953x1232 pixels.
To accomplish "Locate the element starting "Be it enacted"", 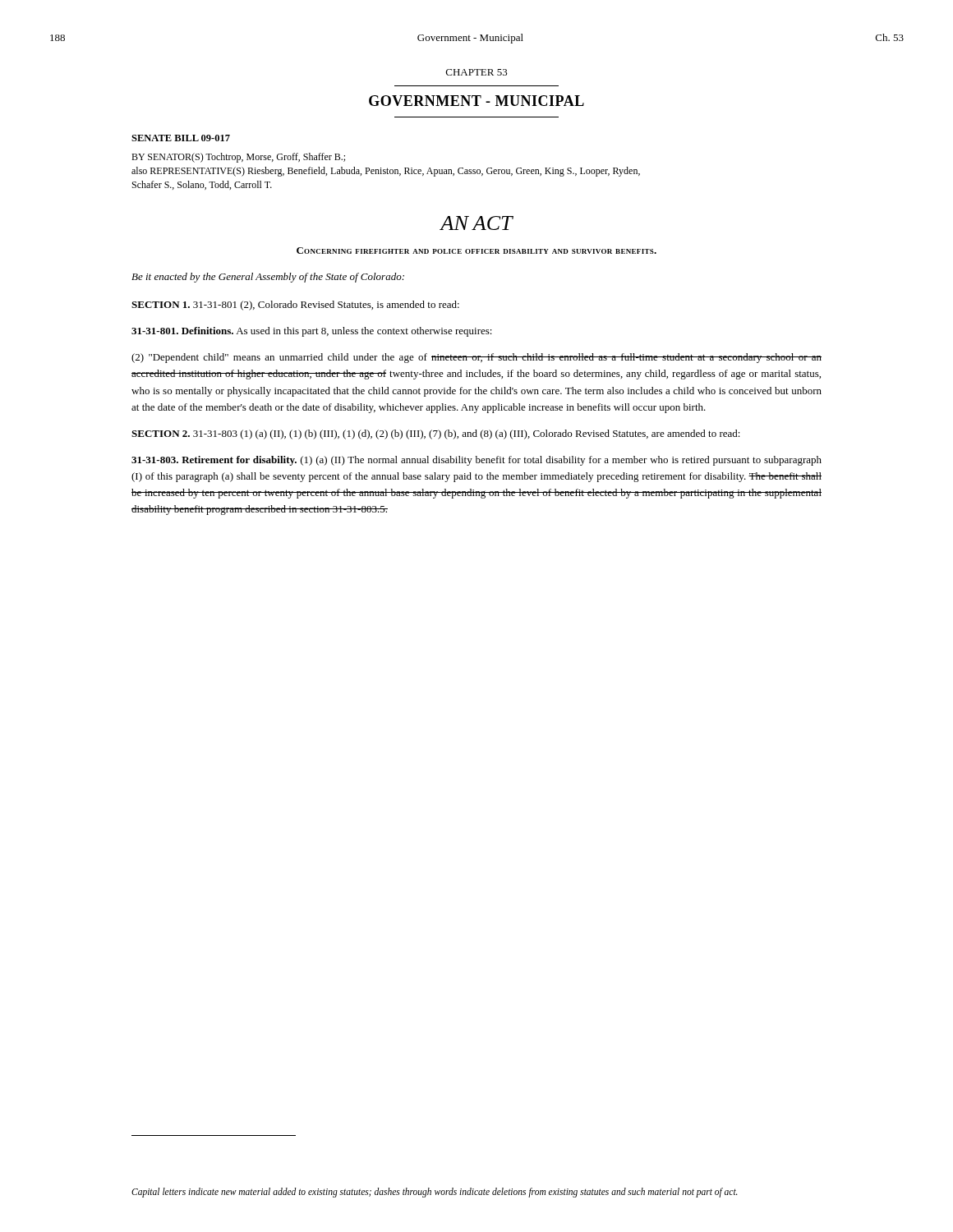I will point(268,276).
